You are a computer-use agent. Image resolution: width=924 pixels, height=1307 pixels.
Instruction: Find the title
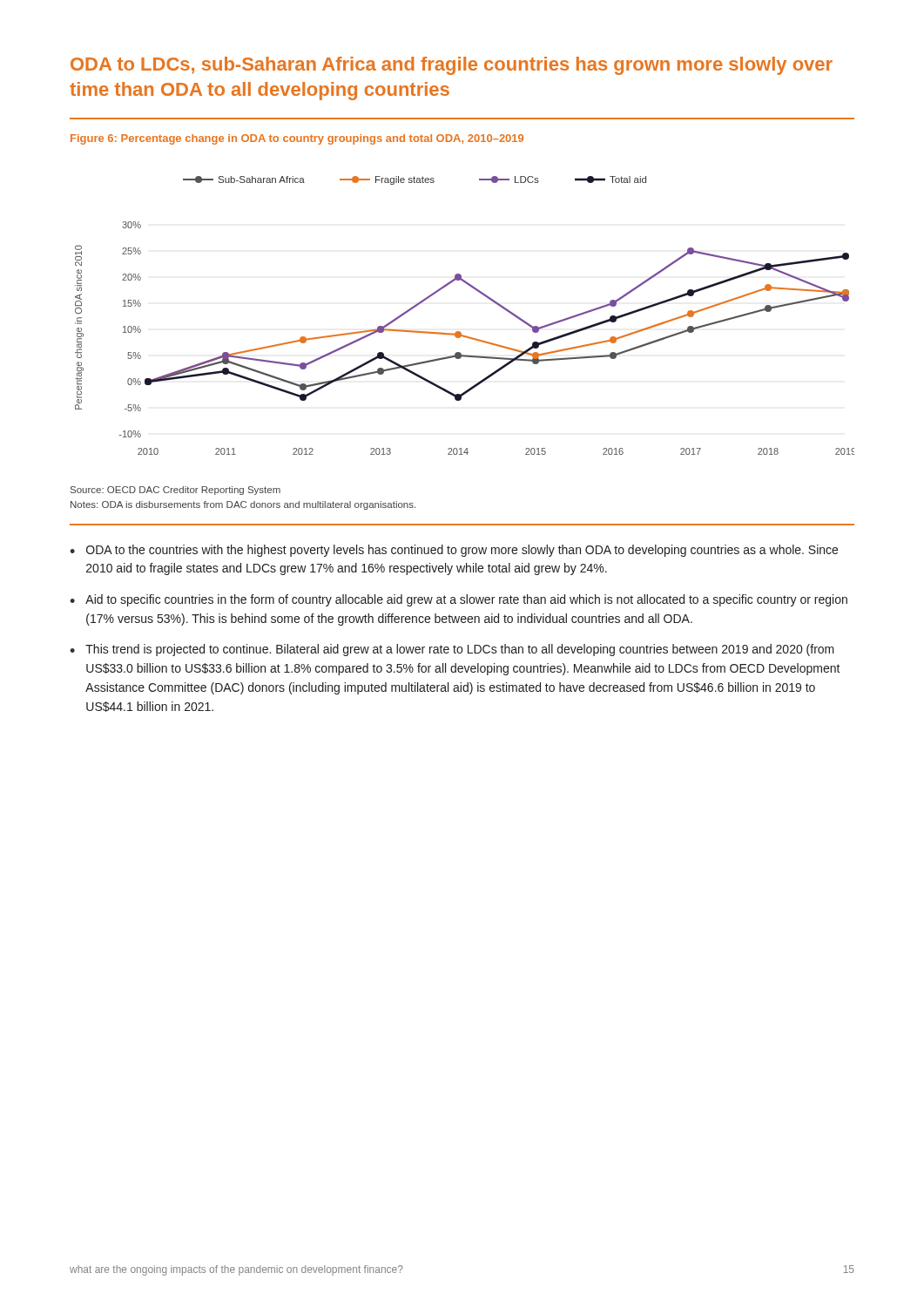[462, 77]
